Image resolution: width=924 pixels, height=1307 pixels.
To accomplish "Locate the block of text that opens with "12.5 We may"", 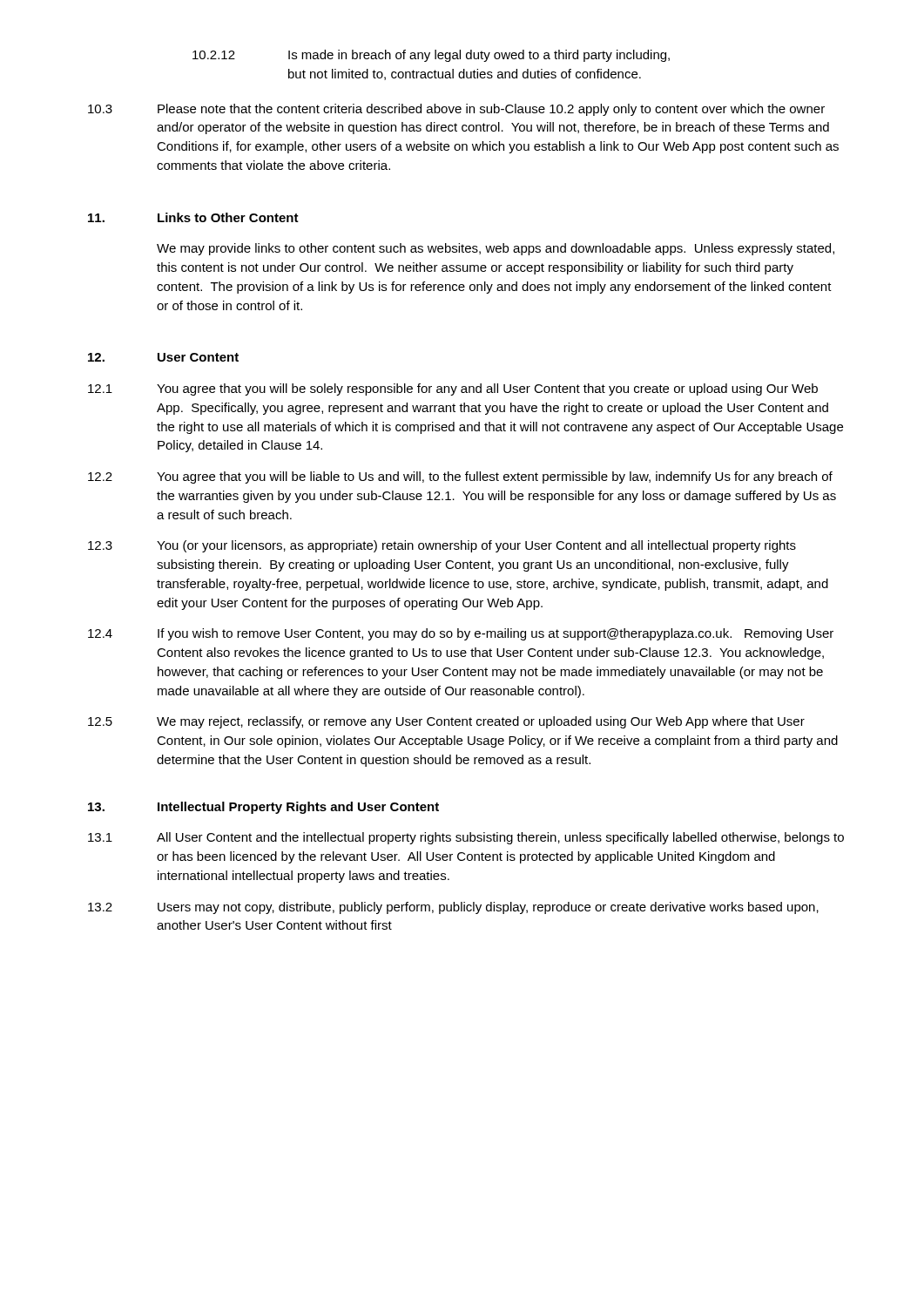I will (466, 740).
